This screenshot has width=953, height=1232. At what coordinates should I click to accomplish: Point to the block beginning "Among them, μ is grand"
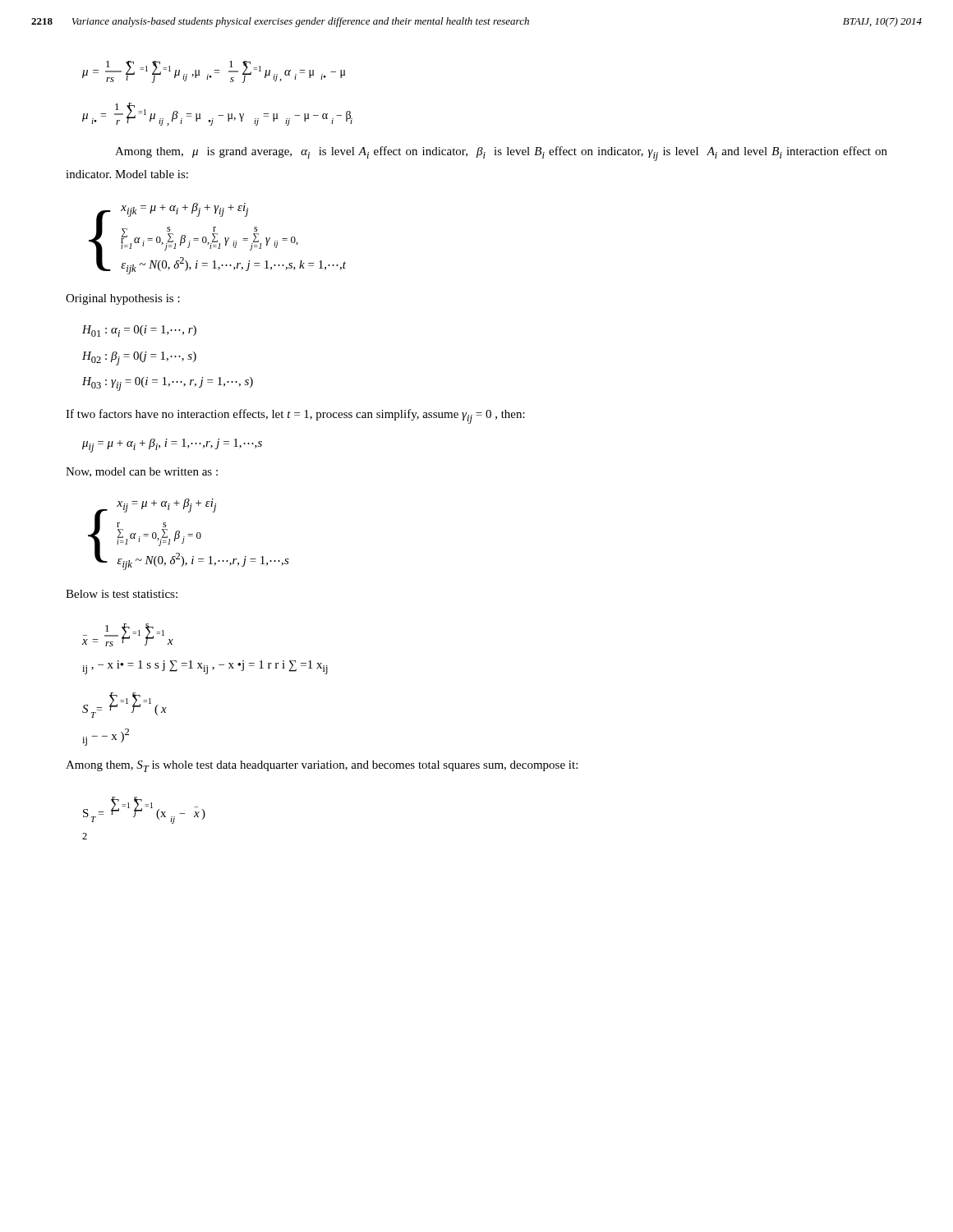(476, 163)
